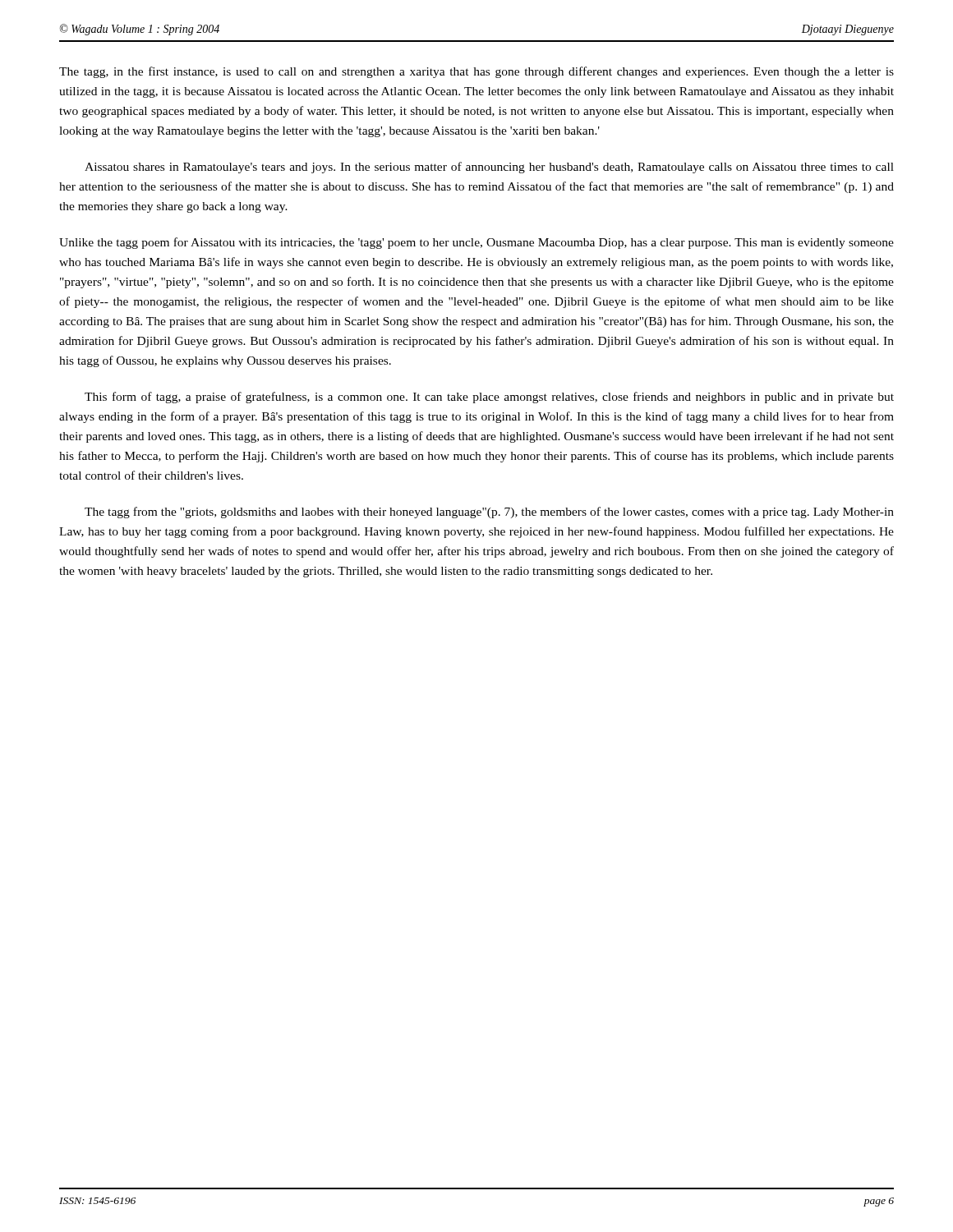Locate the region starting "Aissatou shares in Ramatoulaye's tears and joys. In"

[x=476, y=186]
